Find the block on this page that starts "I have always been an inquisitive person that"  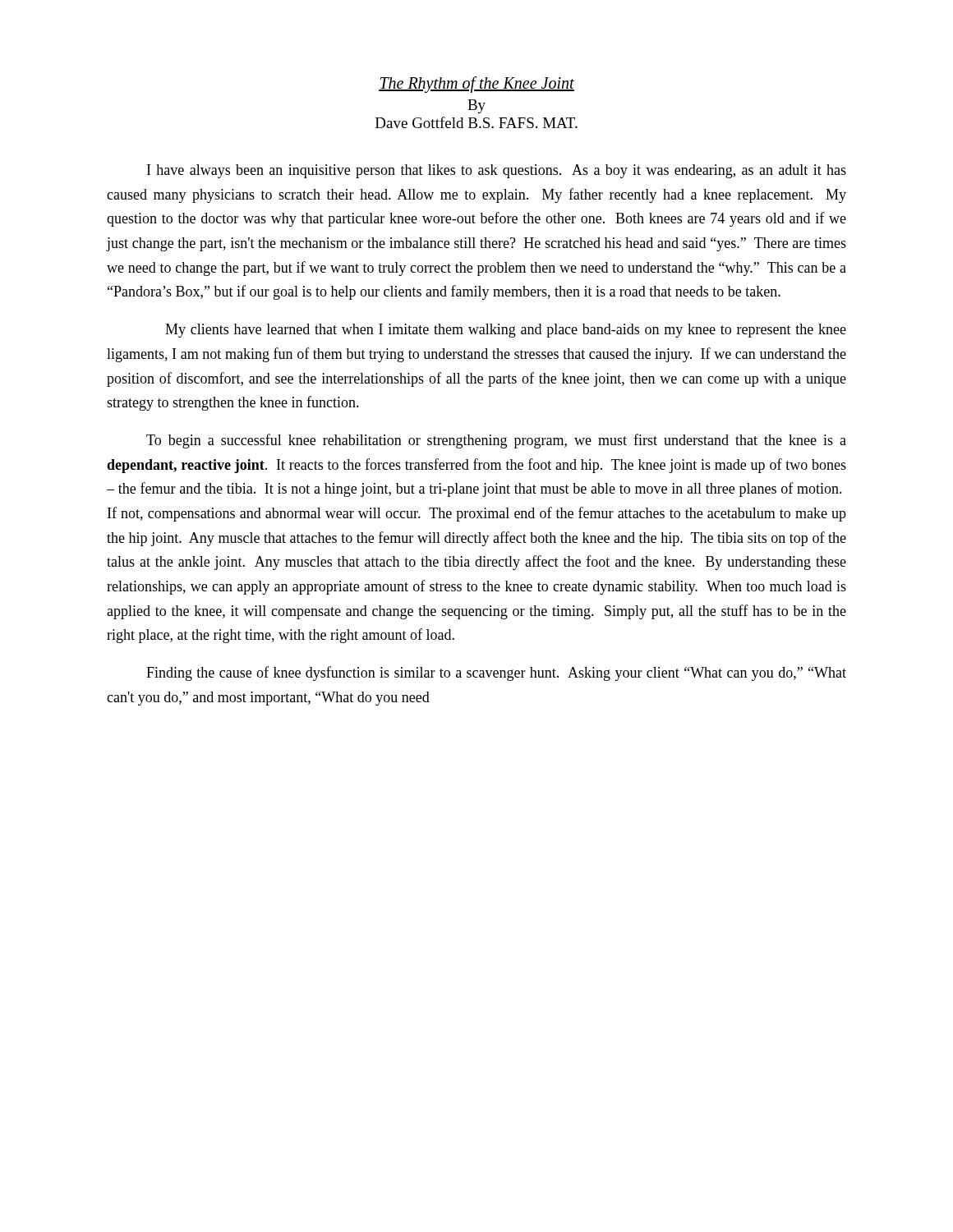[x=476, y=231]
